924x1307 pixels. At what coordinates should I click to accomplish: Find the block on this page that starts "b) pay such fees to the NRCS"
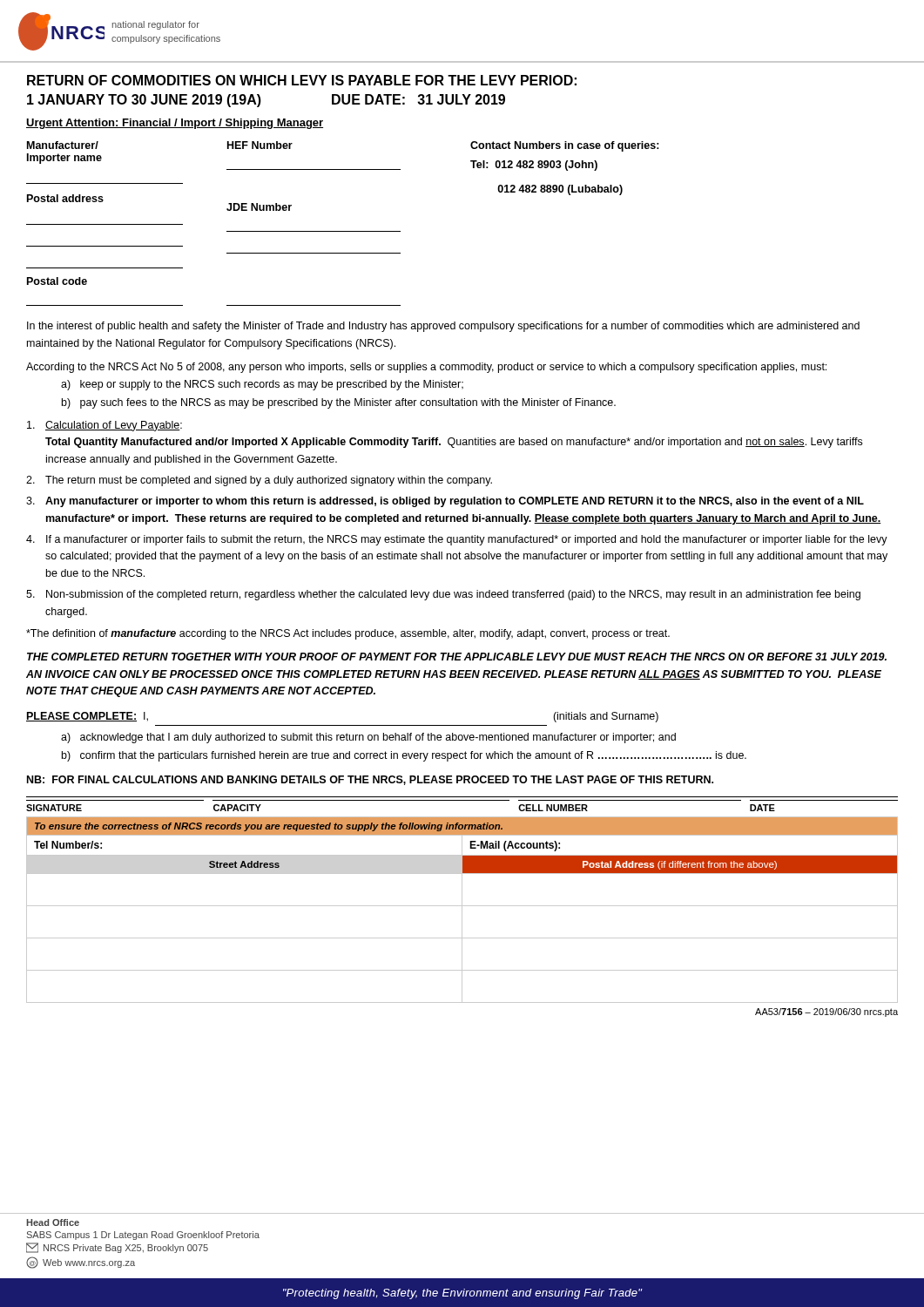click(339, 403)
